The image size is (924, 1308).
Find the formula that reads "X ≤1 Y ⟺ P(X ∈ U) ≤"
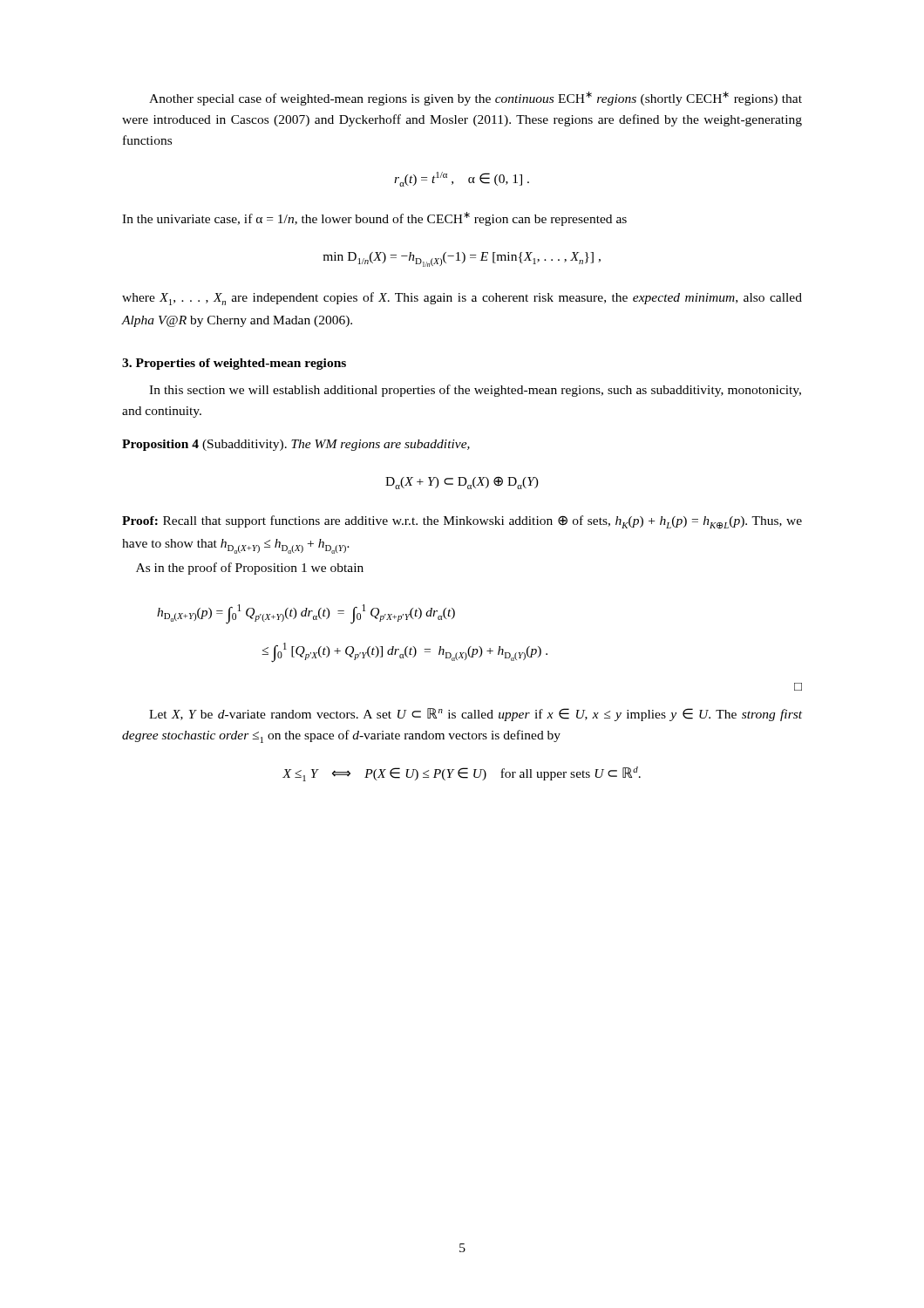pyautogui.click(x=462, y=774)
